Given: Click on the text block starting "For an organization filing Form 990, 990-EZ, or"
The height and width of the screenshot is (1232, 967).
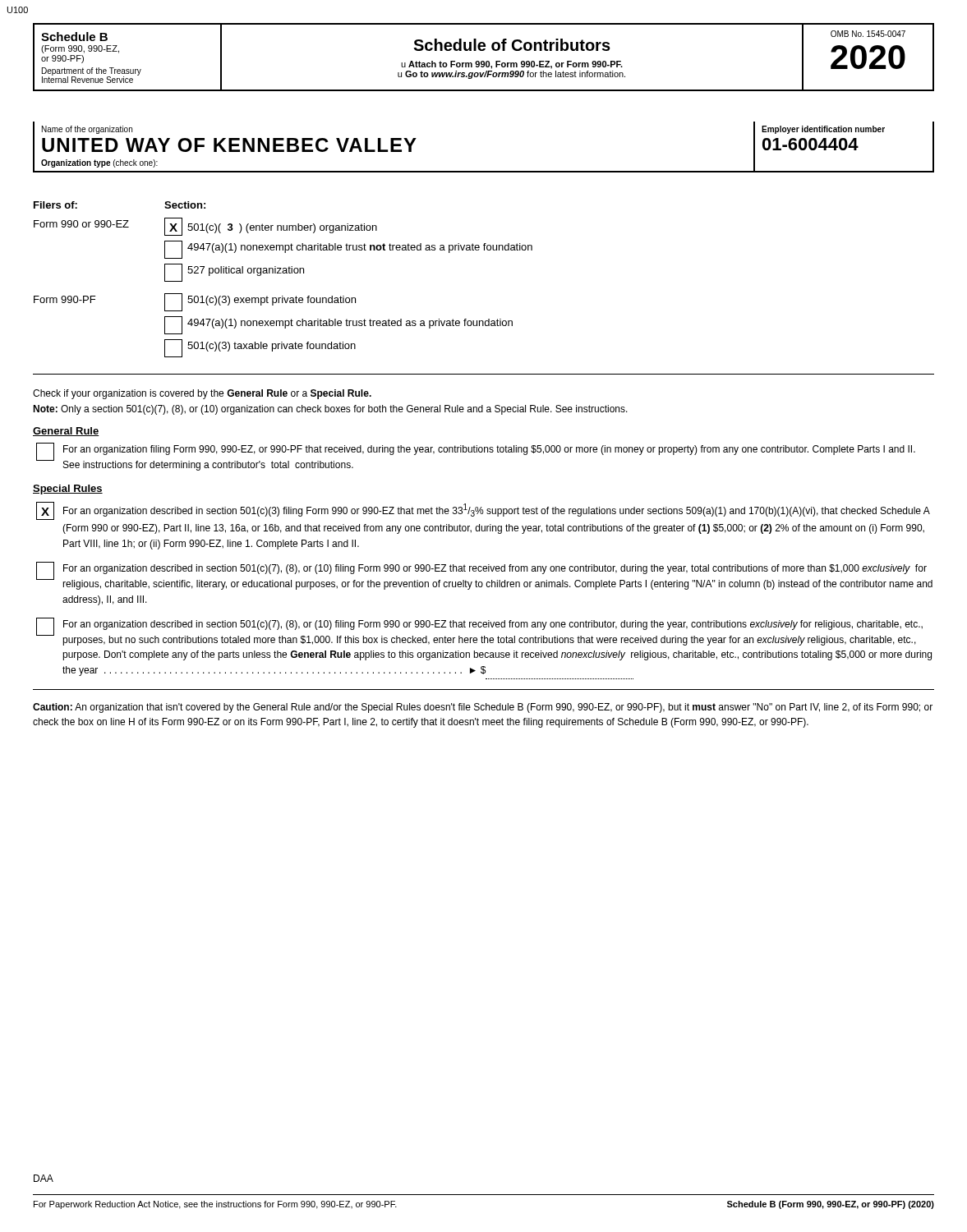Looking at the screenshot, I should point(485,457).
